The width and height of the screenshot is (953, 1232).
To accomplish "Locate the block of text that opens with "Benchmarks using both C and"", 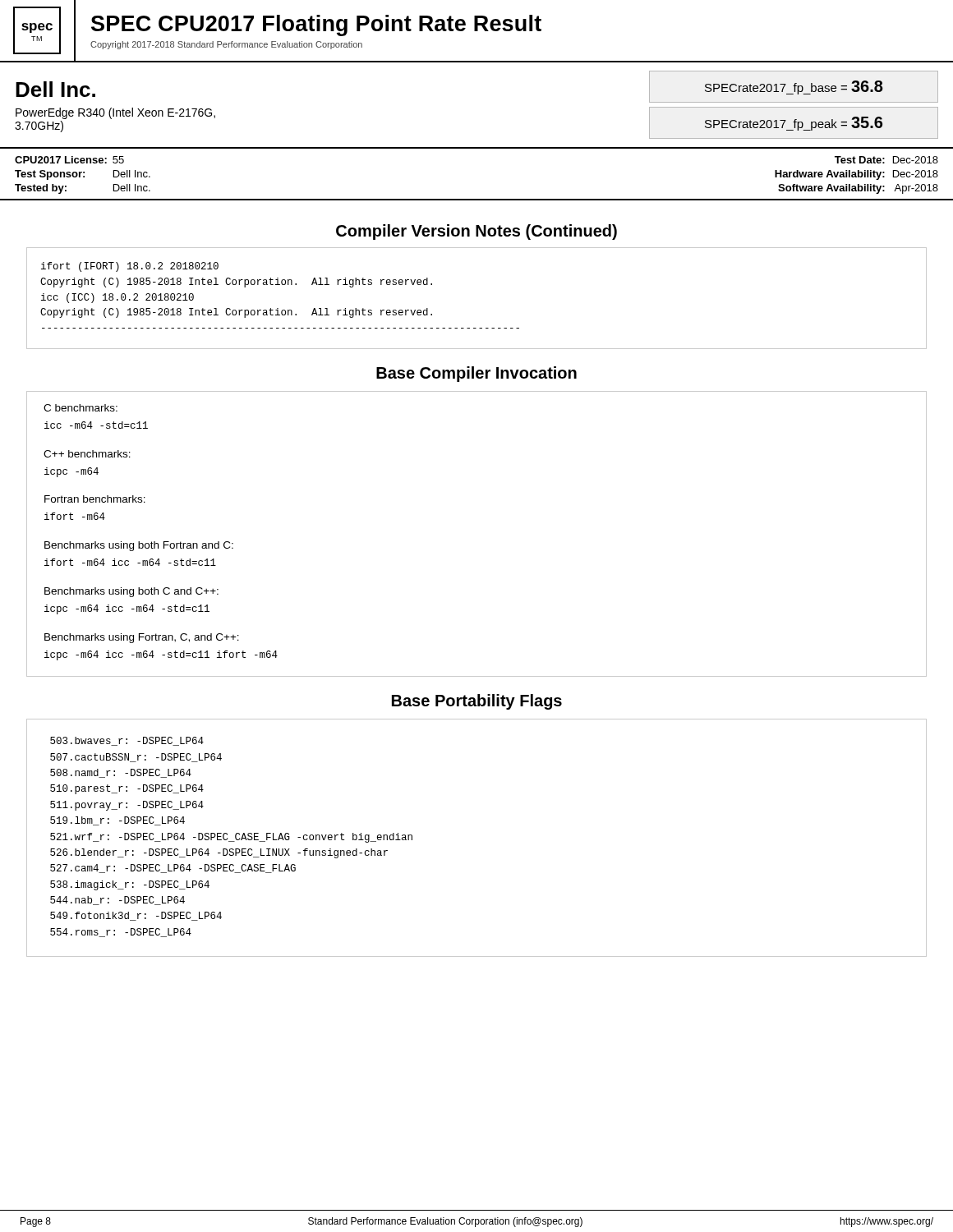I will click(131, 592).
